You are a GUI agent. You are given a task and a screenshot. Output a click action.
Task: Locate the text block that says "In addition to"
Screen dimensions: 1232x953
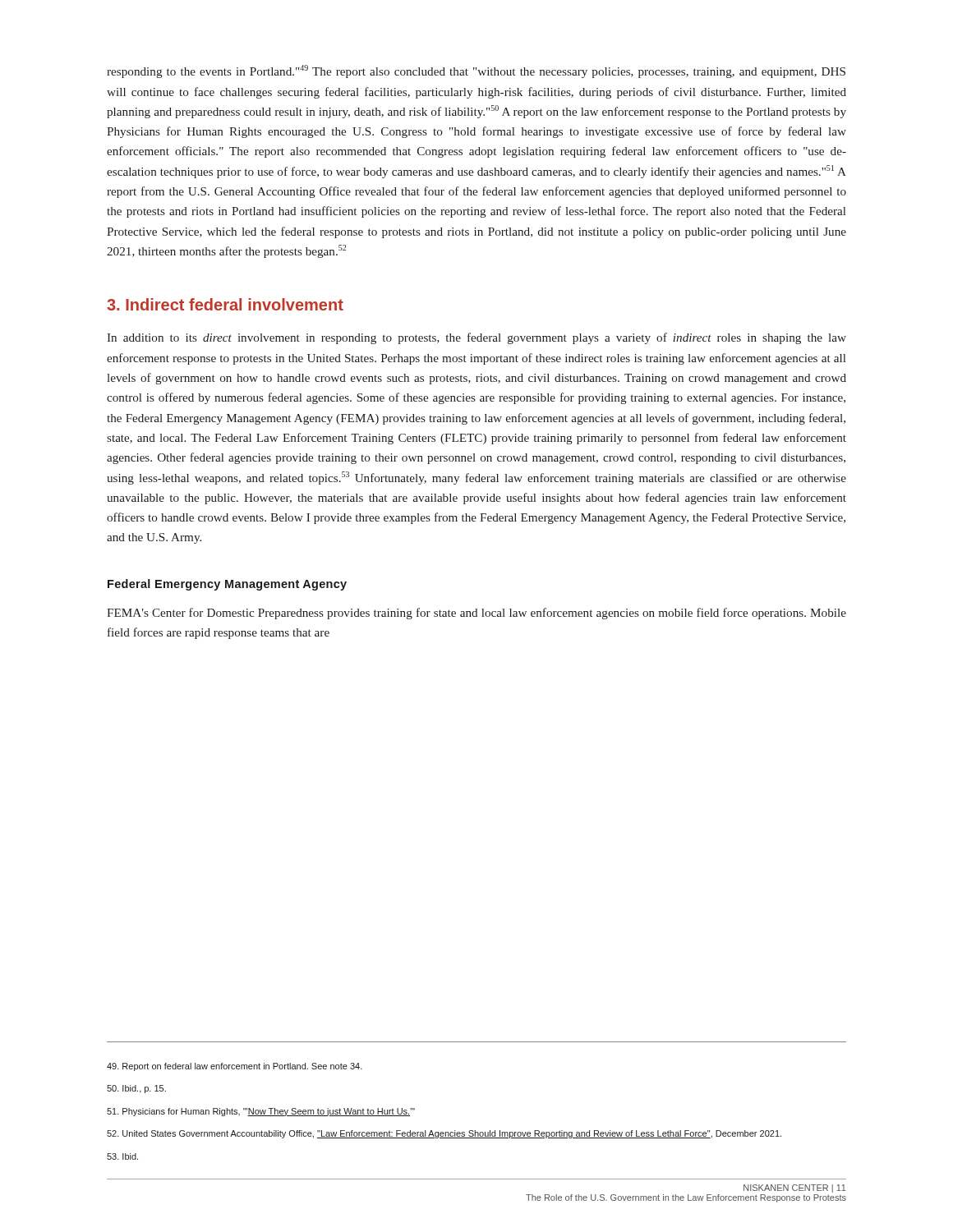(476, 438)
